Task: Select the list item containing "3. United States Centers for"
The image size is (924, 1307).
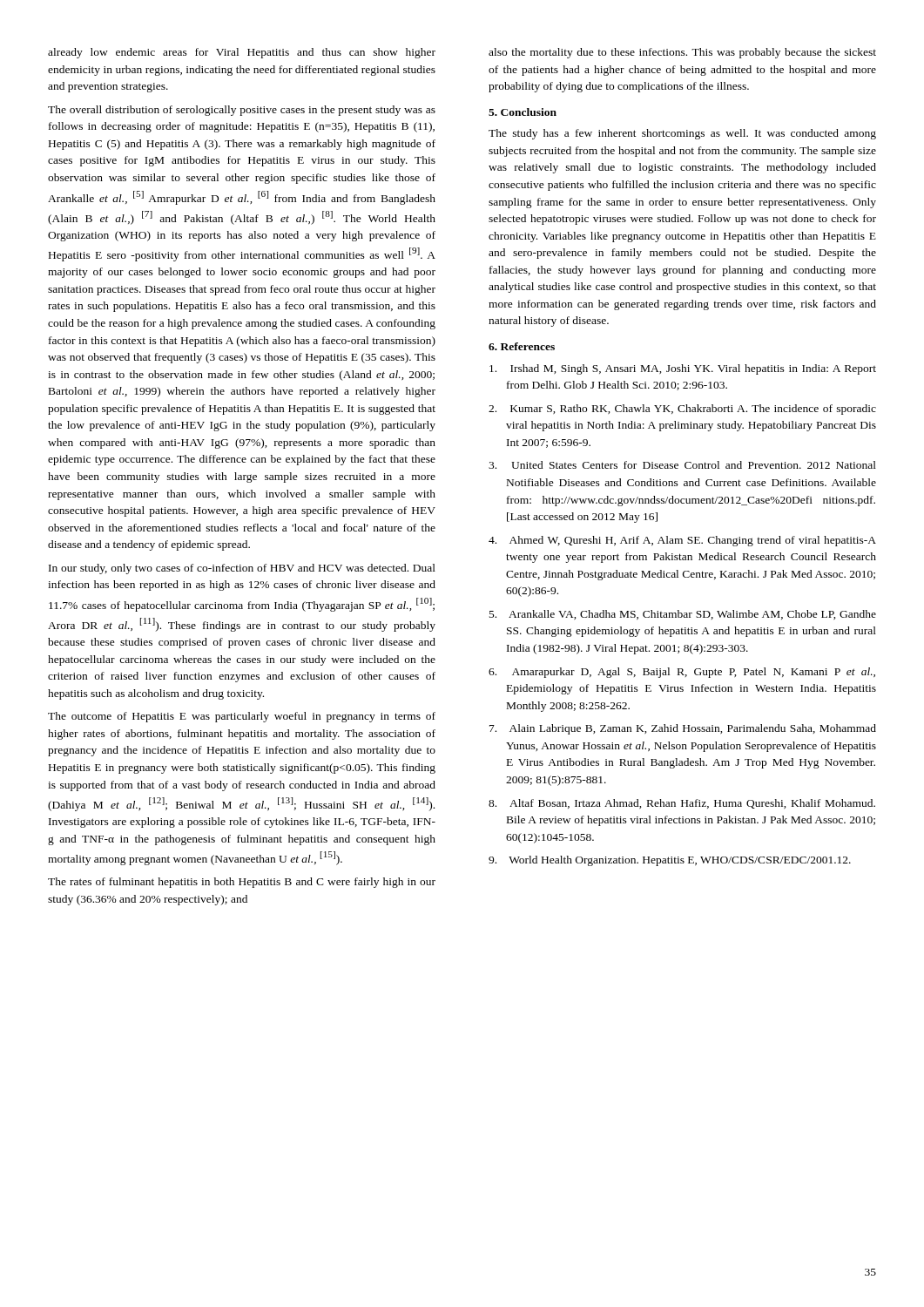Action: 682,491
